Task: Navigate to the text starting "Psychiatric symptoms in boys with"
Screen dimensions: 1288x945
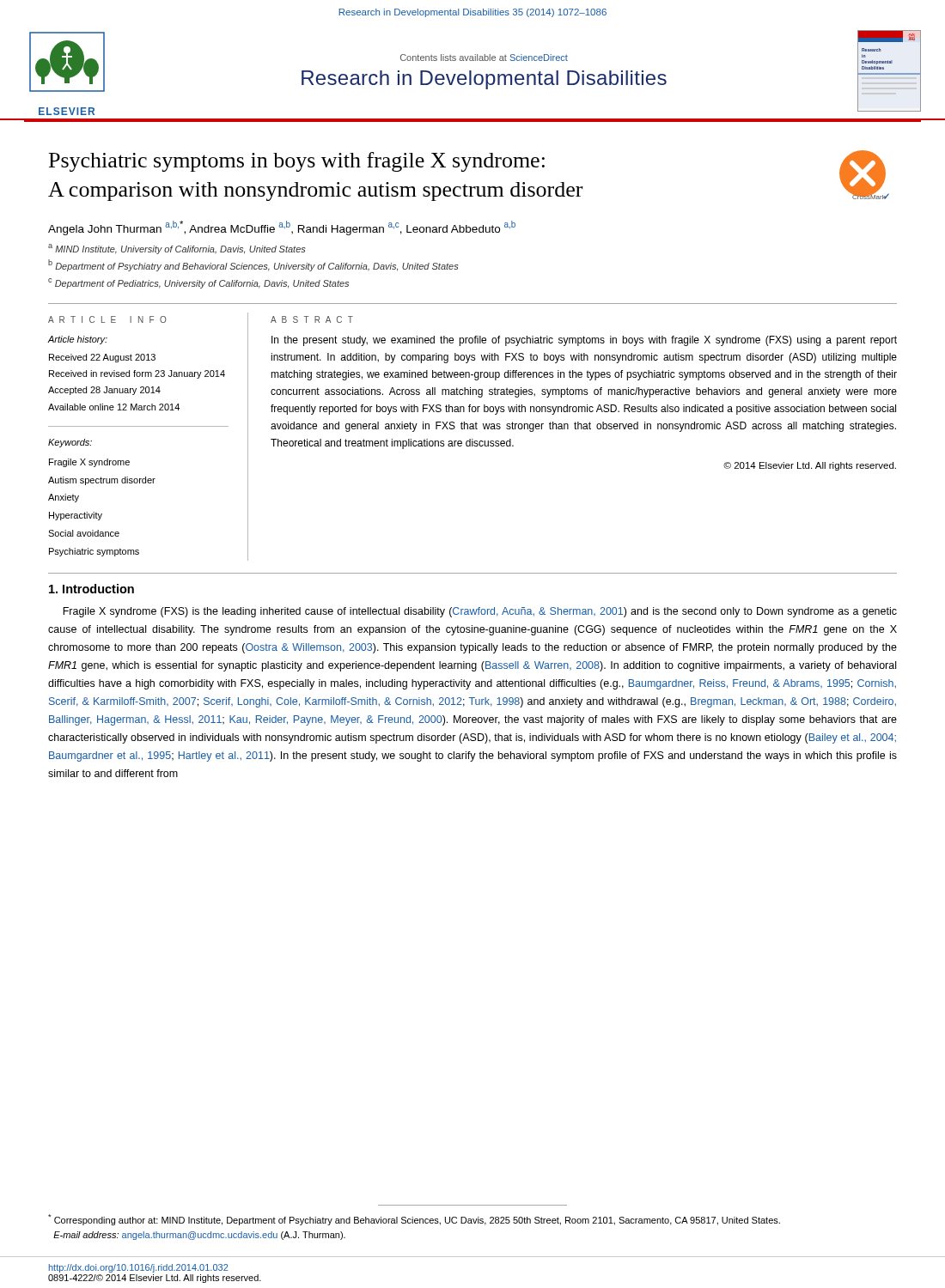Action: click(x=436, y=175)
